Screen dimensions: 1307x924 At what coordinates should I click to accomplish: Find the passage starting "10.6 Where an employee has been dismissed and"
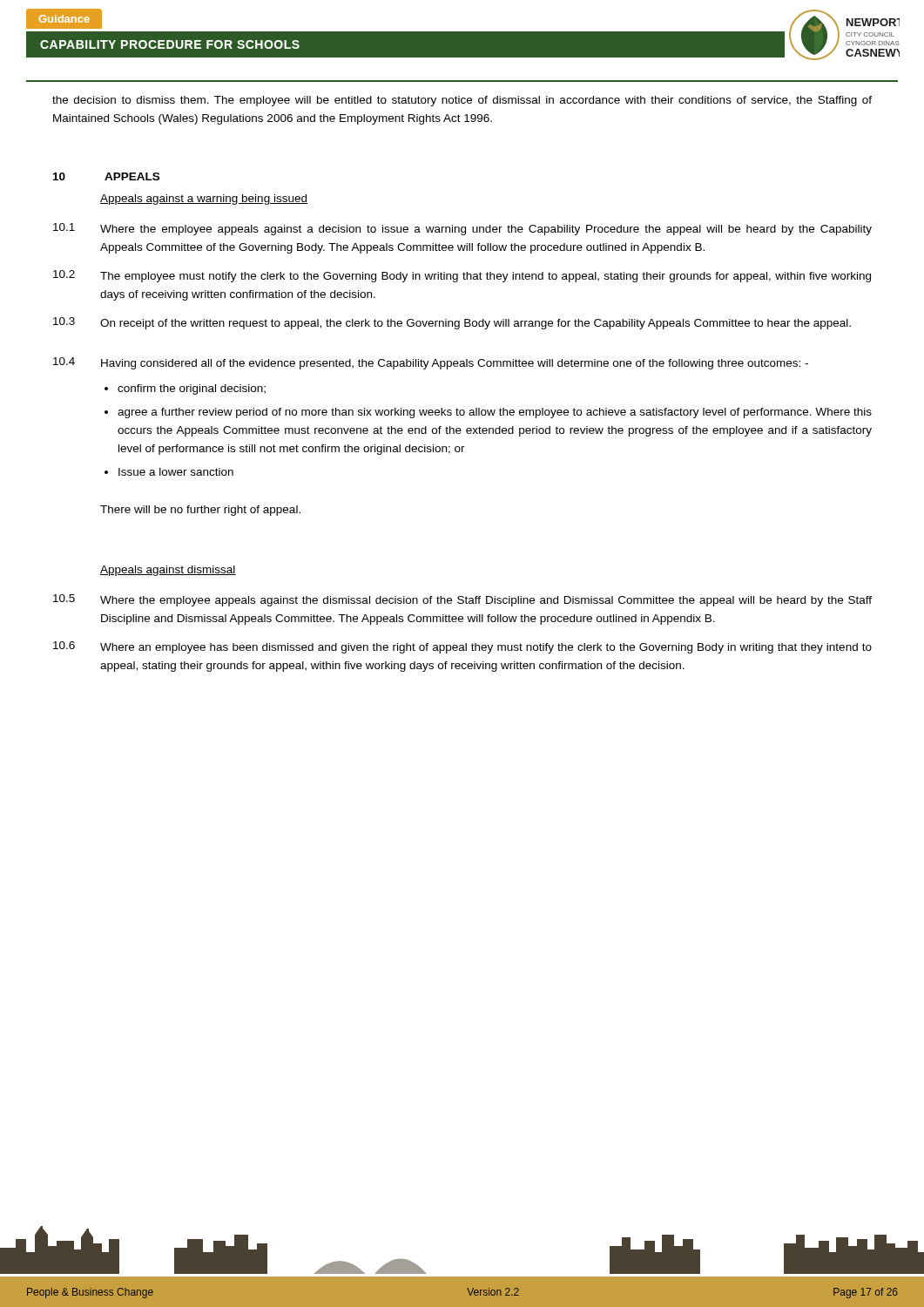[x=462, y=657]
